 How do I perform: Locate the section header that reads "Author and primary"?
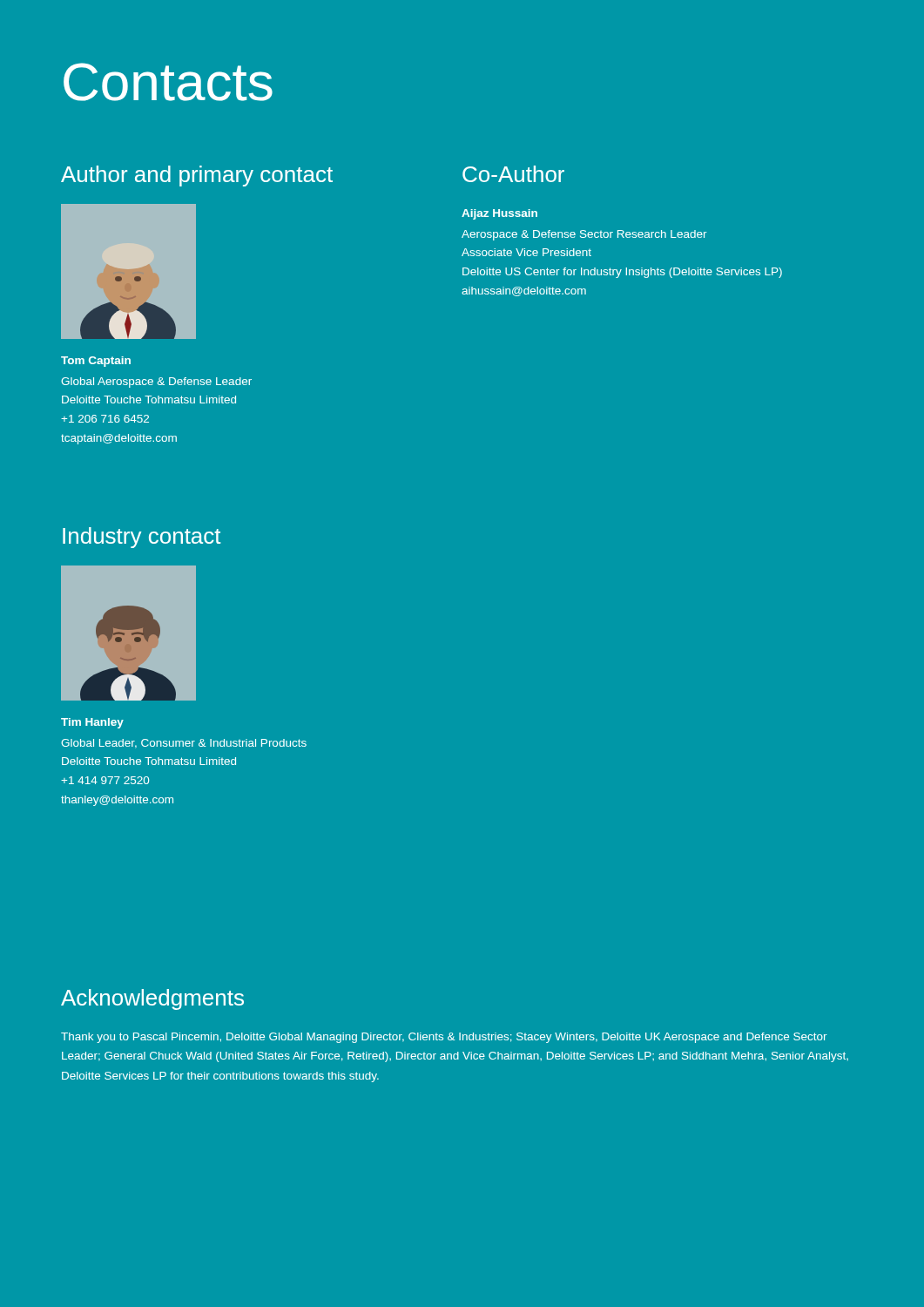point(248,175)
